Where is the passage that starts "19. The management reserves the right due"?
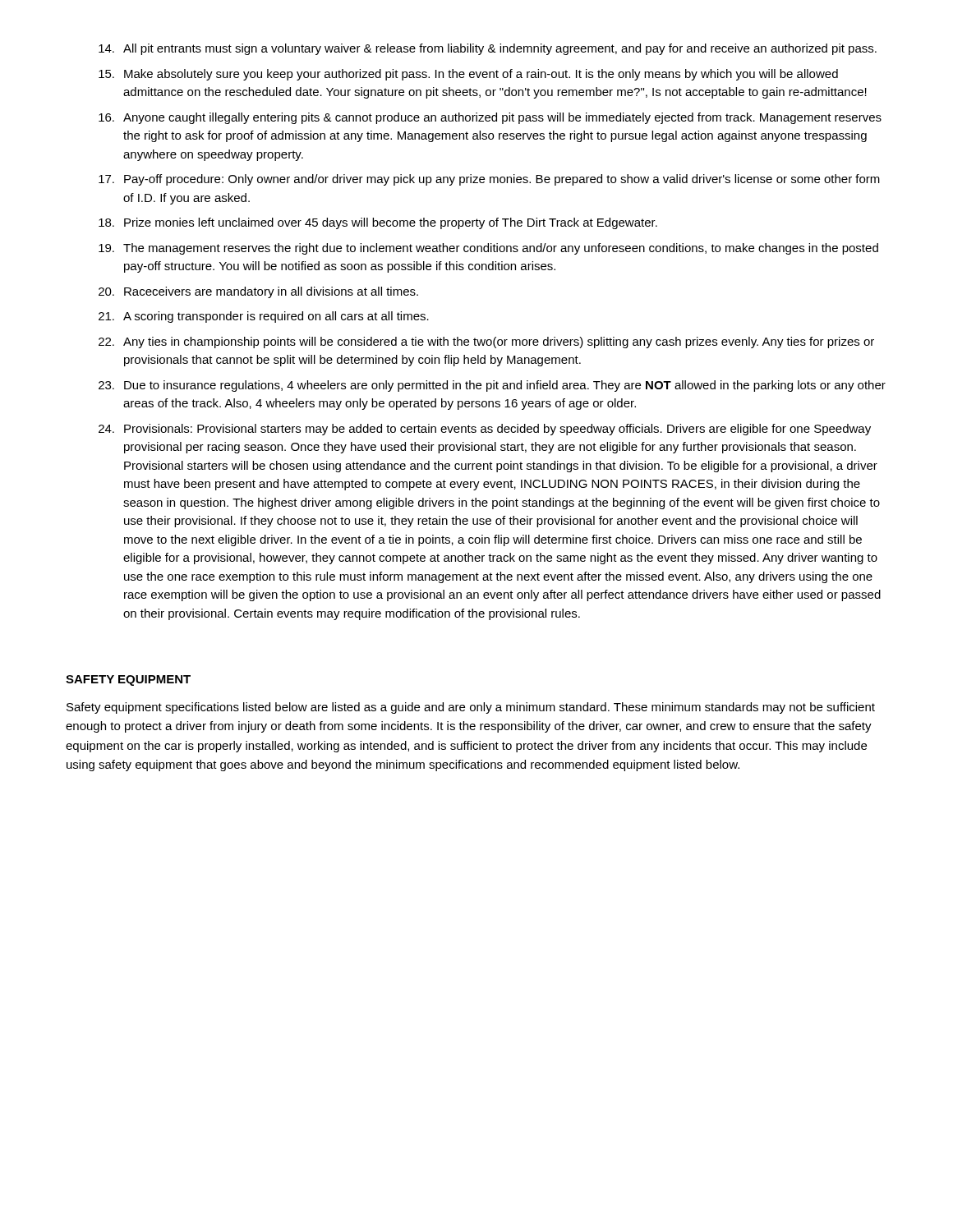Image resolution: width=953 pixels, height=1232 pixels. (x=476, y=257)
